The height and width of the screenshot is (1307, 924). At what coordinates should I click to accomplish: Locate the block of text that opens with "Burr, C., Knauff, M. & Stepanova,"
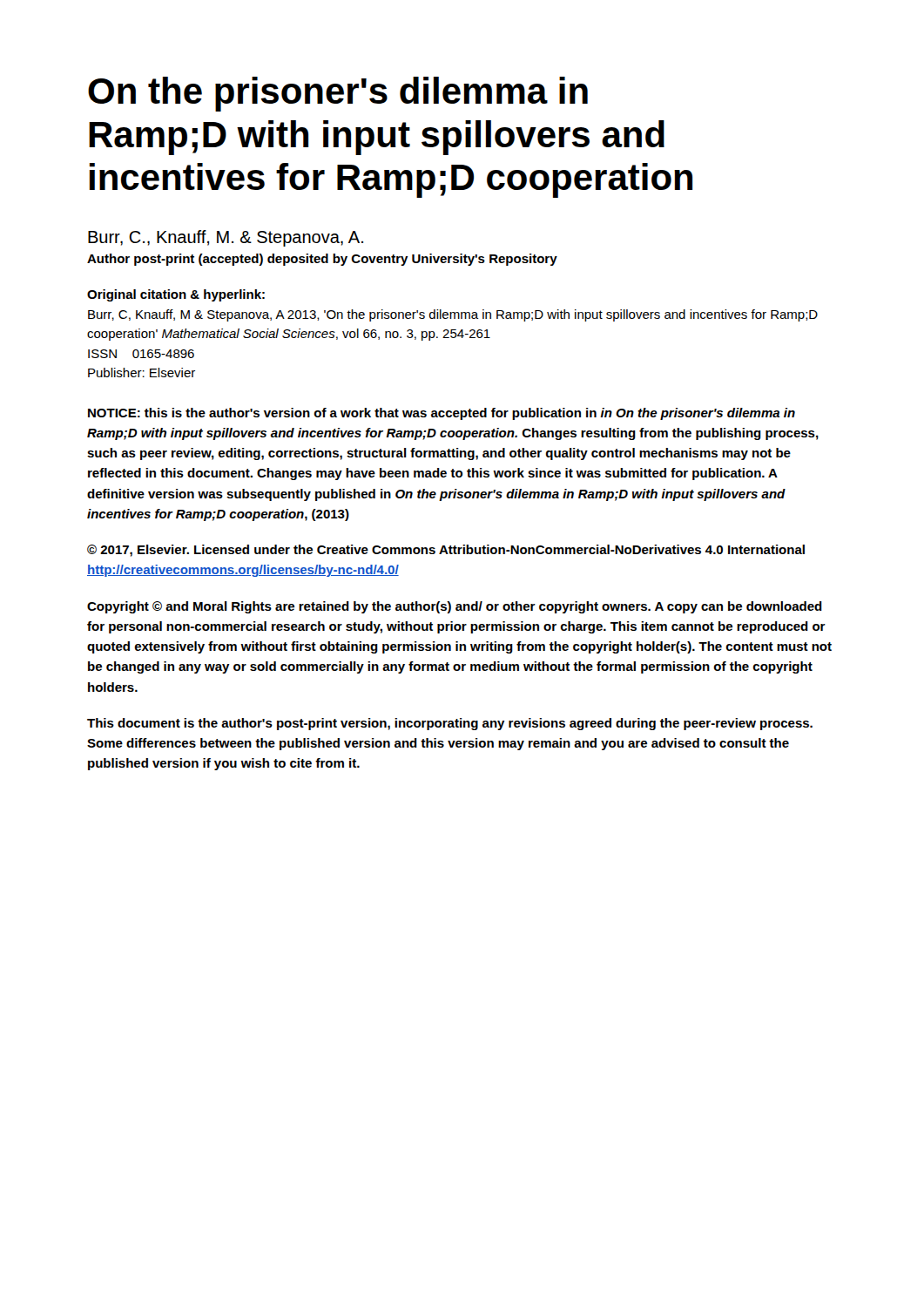click(x=462, y=246)
